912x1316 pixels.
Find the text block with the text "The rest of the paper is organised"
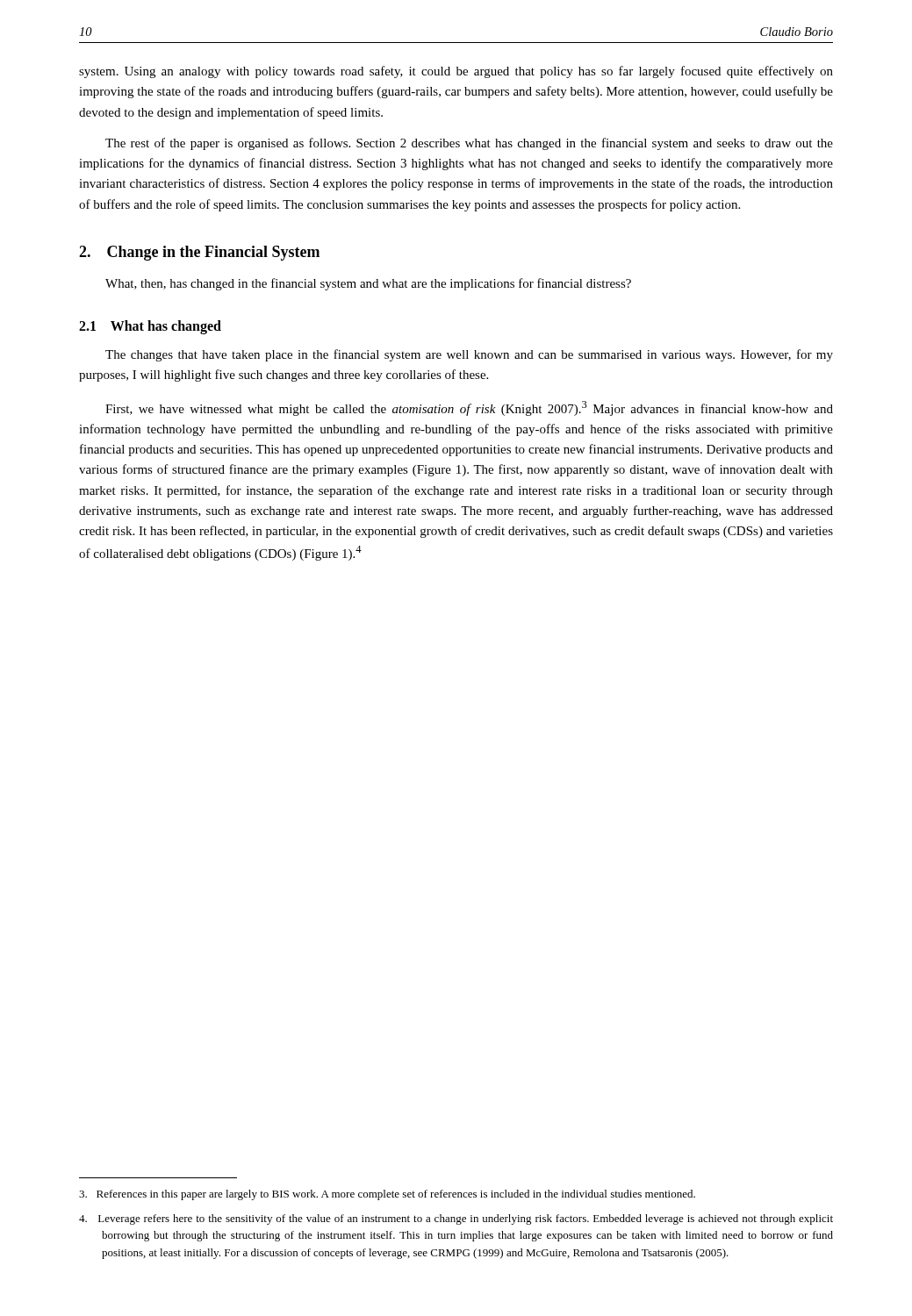coord(456,174)
